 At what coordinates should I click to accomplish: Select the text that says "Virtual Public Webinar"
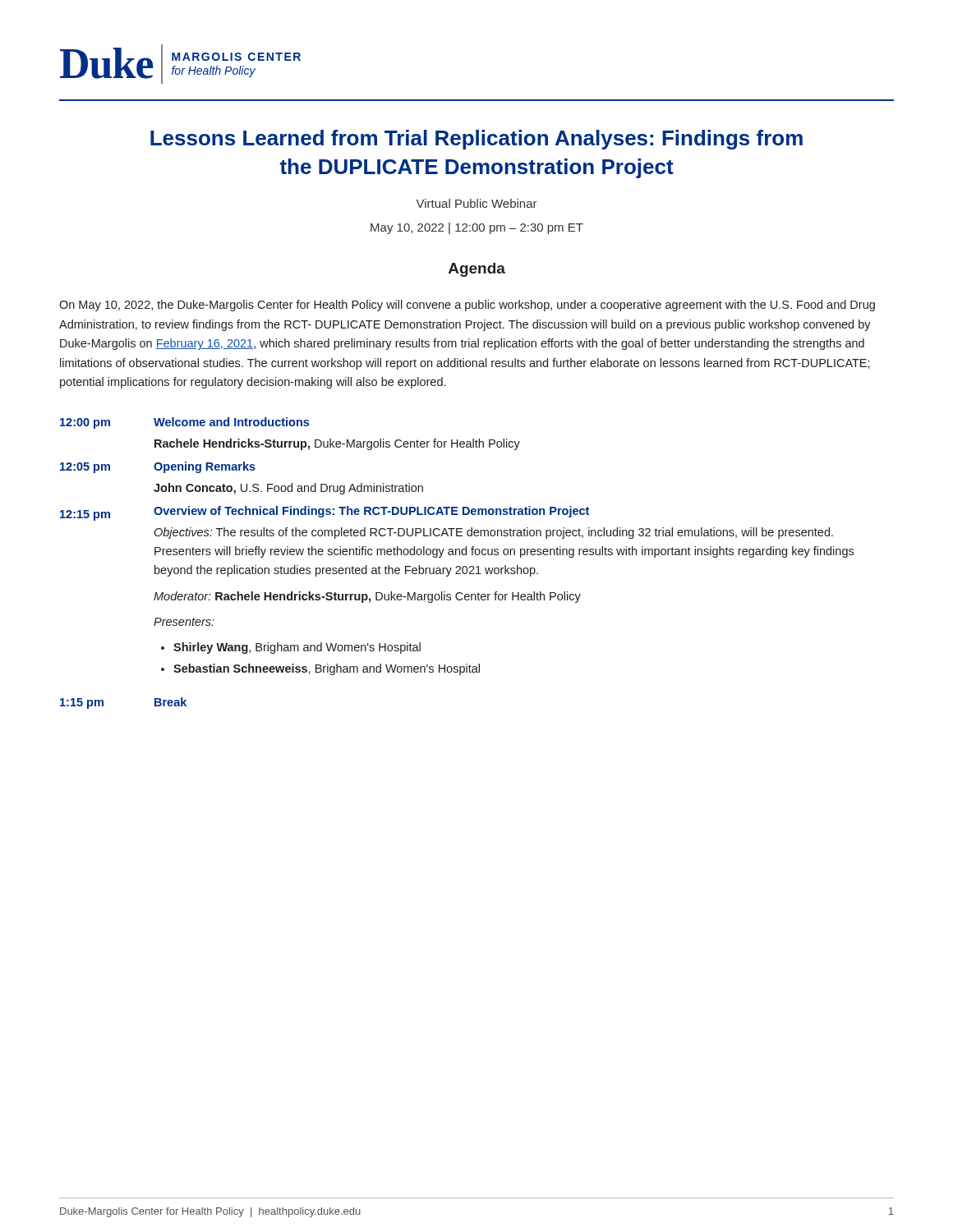[x=476, y=204]
